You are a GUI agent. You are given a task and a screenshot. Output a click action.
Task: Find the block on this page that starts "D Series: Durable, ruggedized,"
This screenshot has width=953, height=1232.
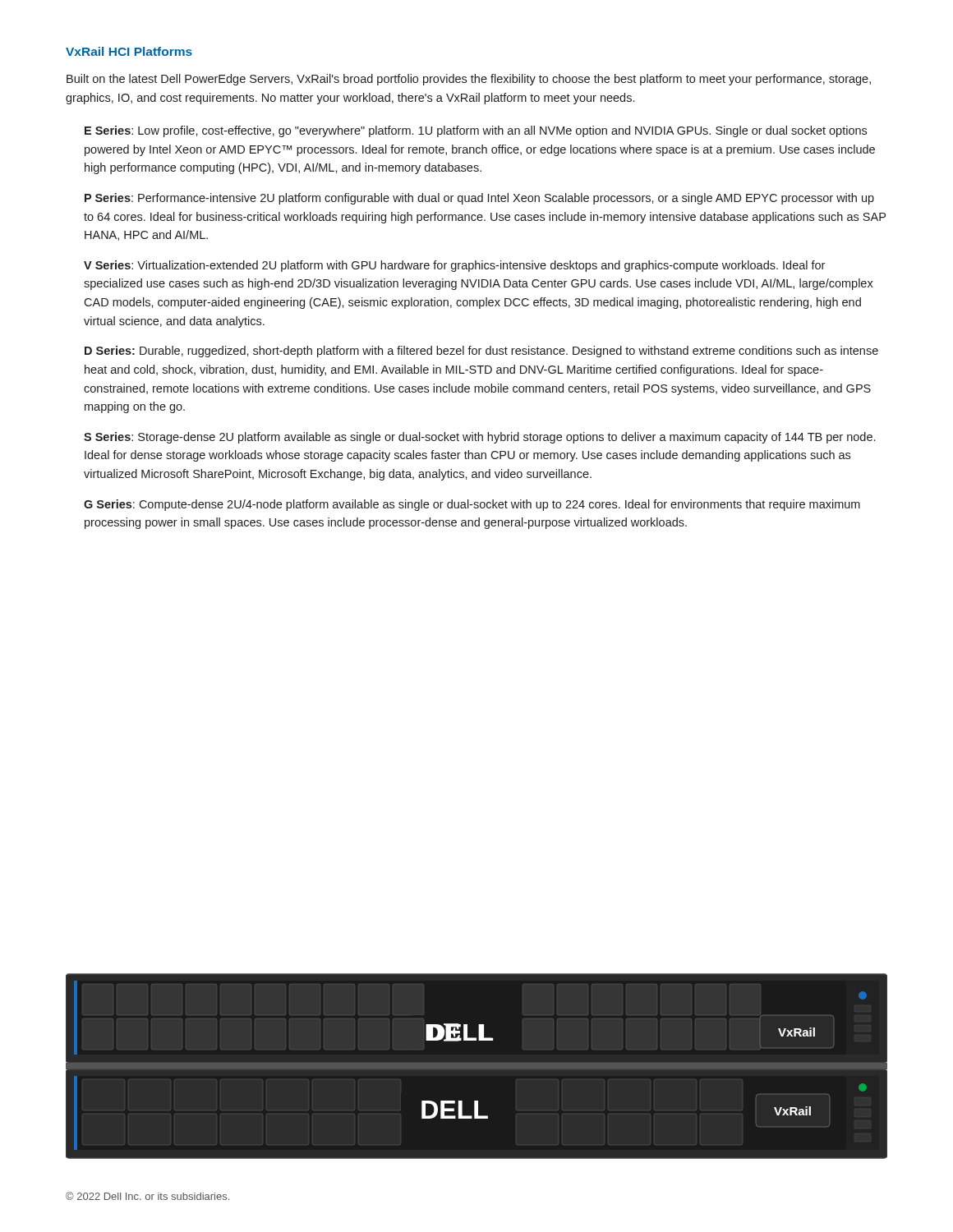(x=481, y=379)
